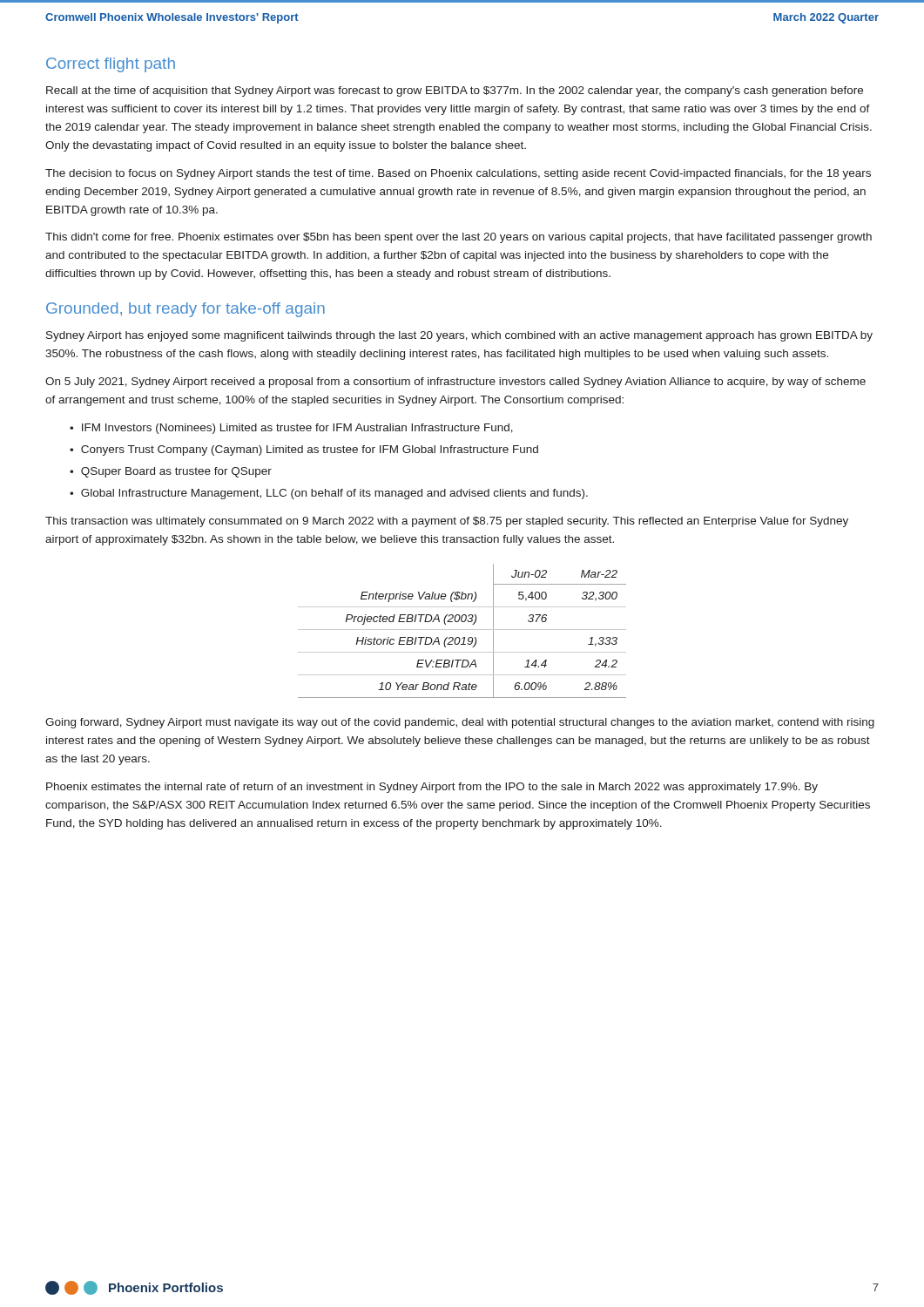The height and width of the screenshot is (1307, 924).
Task: Find the section header with the text "Correct flight path"
Action: (x=111, y=63)
